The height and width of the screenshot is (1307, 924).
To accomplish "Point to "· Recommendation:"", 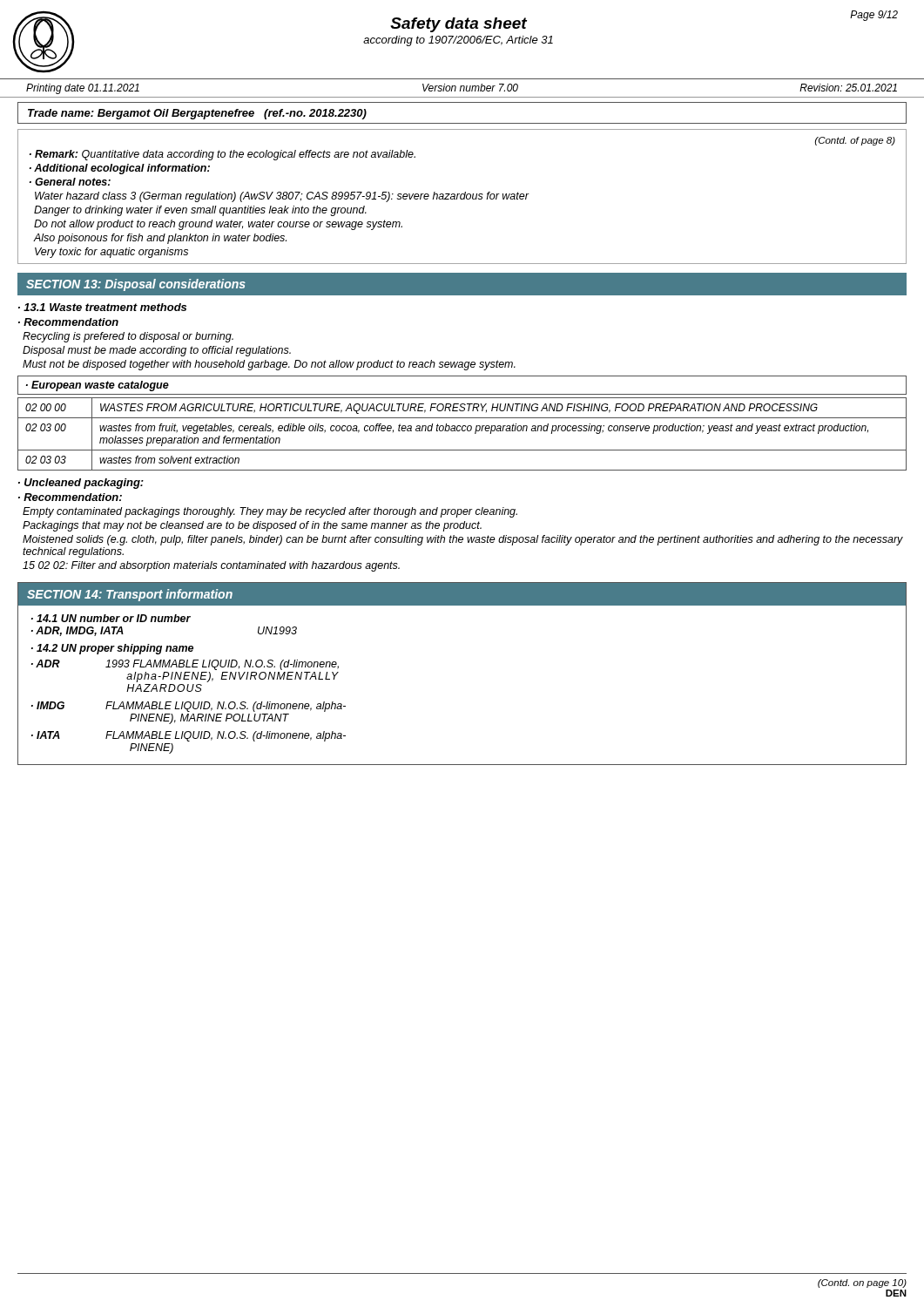I will (x=70, y=497).
